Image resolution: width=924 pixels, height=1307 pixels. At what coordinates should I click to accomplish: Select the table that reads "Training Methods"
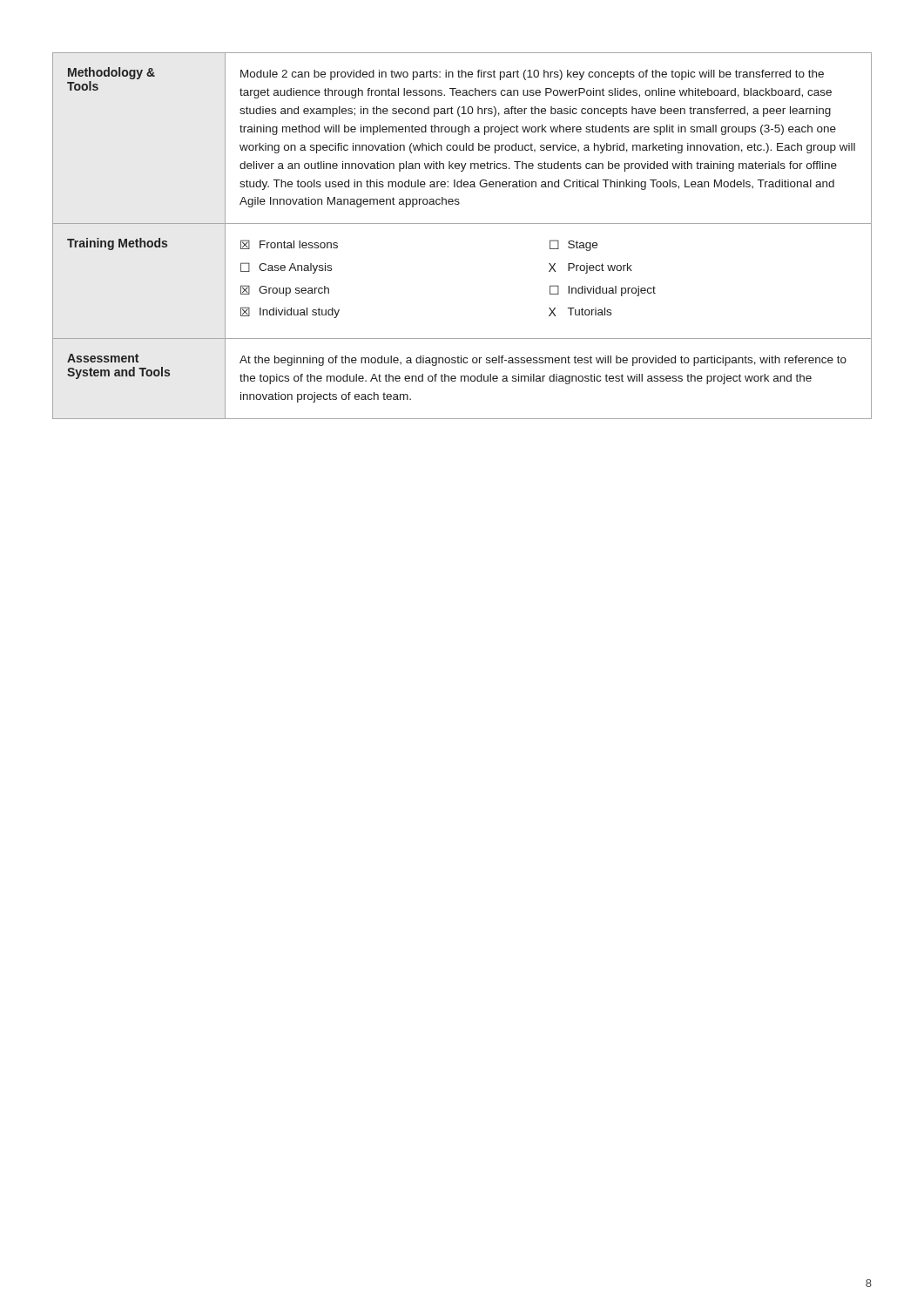462,236
